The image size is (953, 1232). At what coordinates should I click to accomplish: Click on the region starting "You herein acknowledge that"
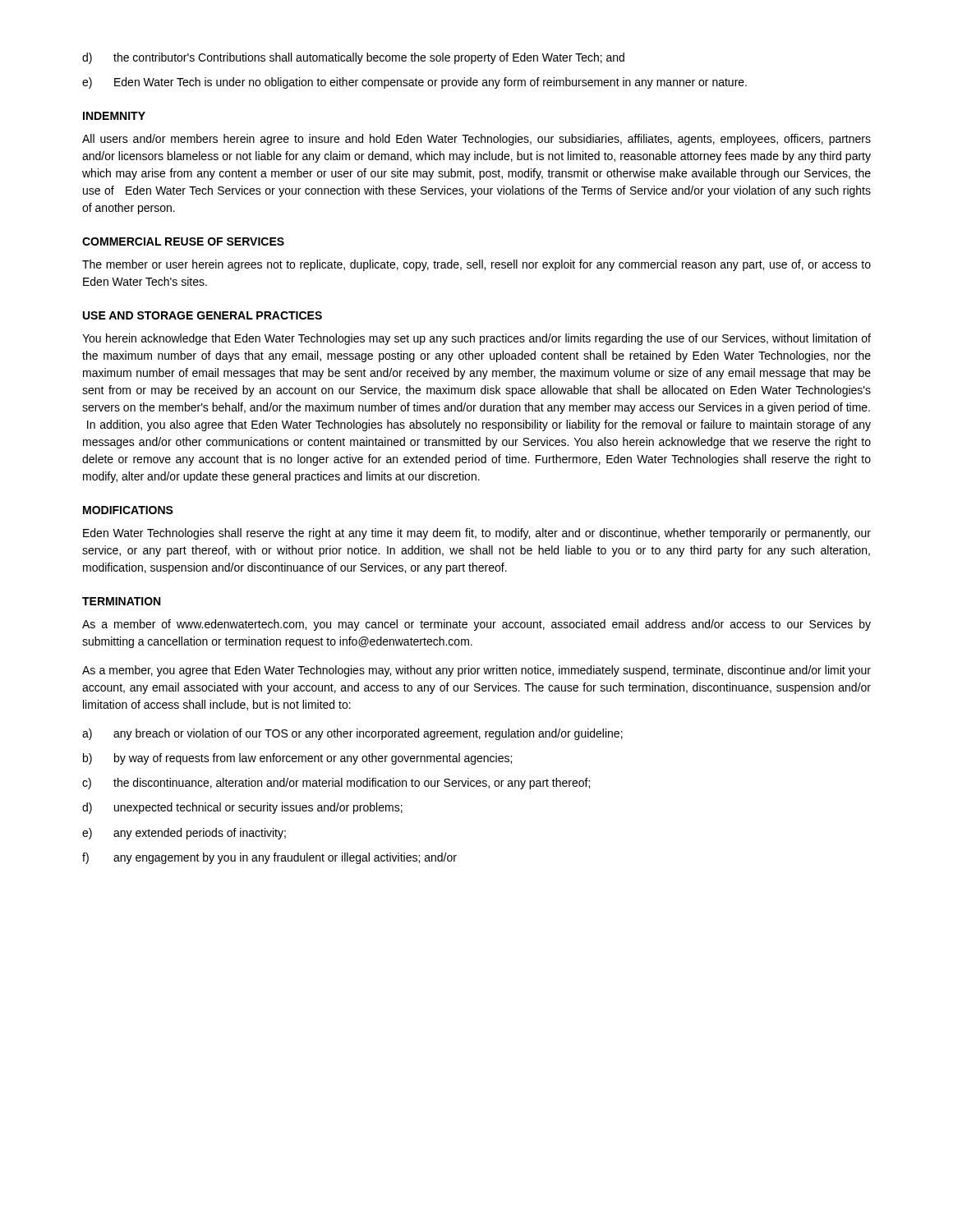coord(476,407)
